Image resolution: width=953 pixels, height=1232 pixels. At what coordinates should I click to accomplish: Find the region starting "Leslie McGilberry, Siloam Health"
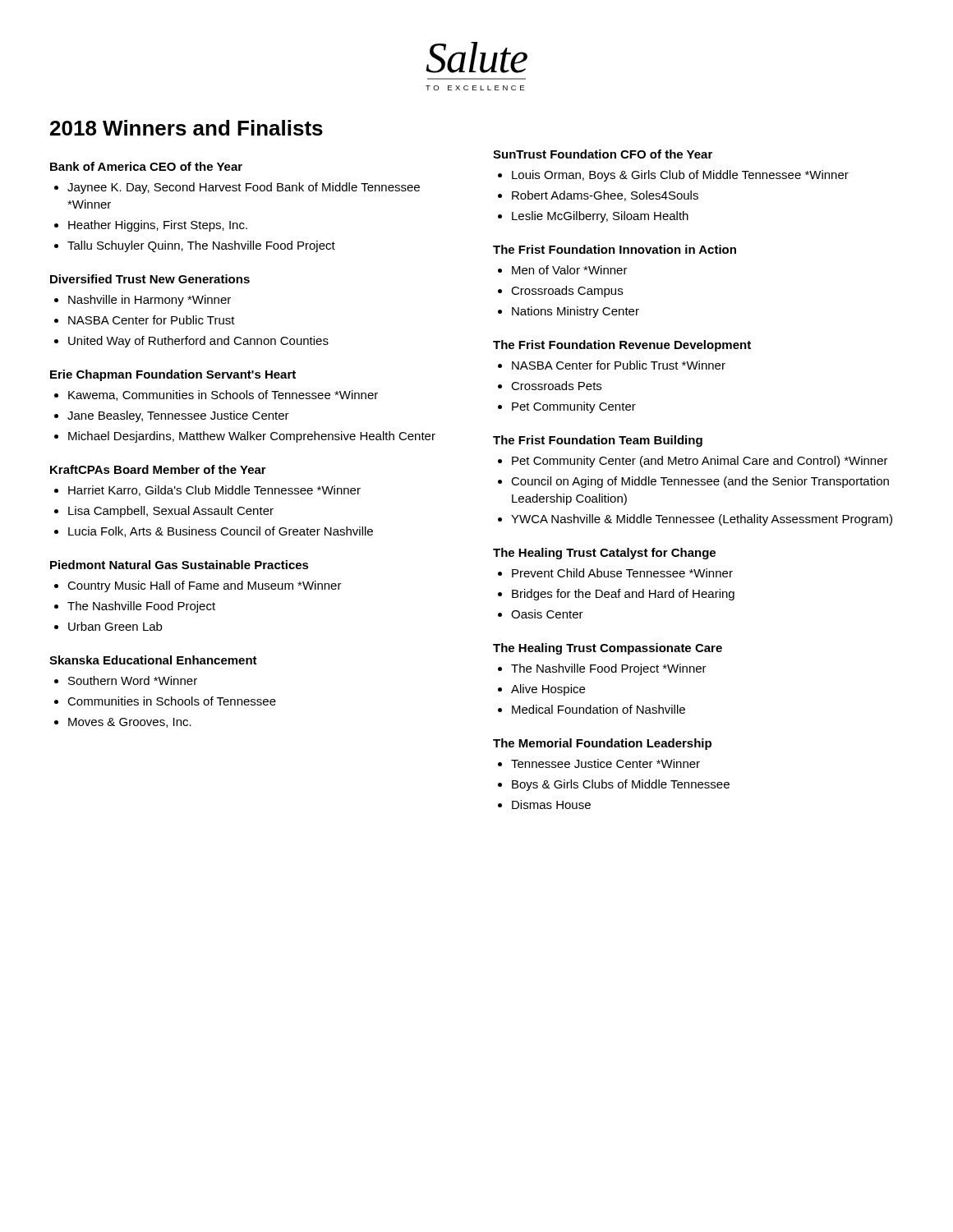(600, 216)
